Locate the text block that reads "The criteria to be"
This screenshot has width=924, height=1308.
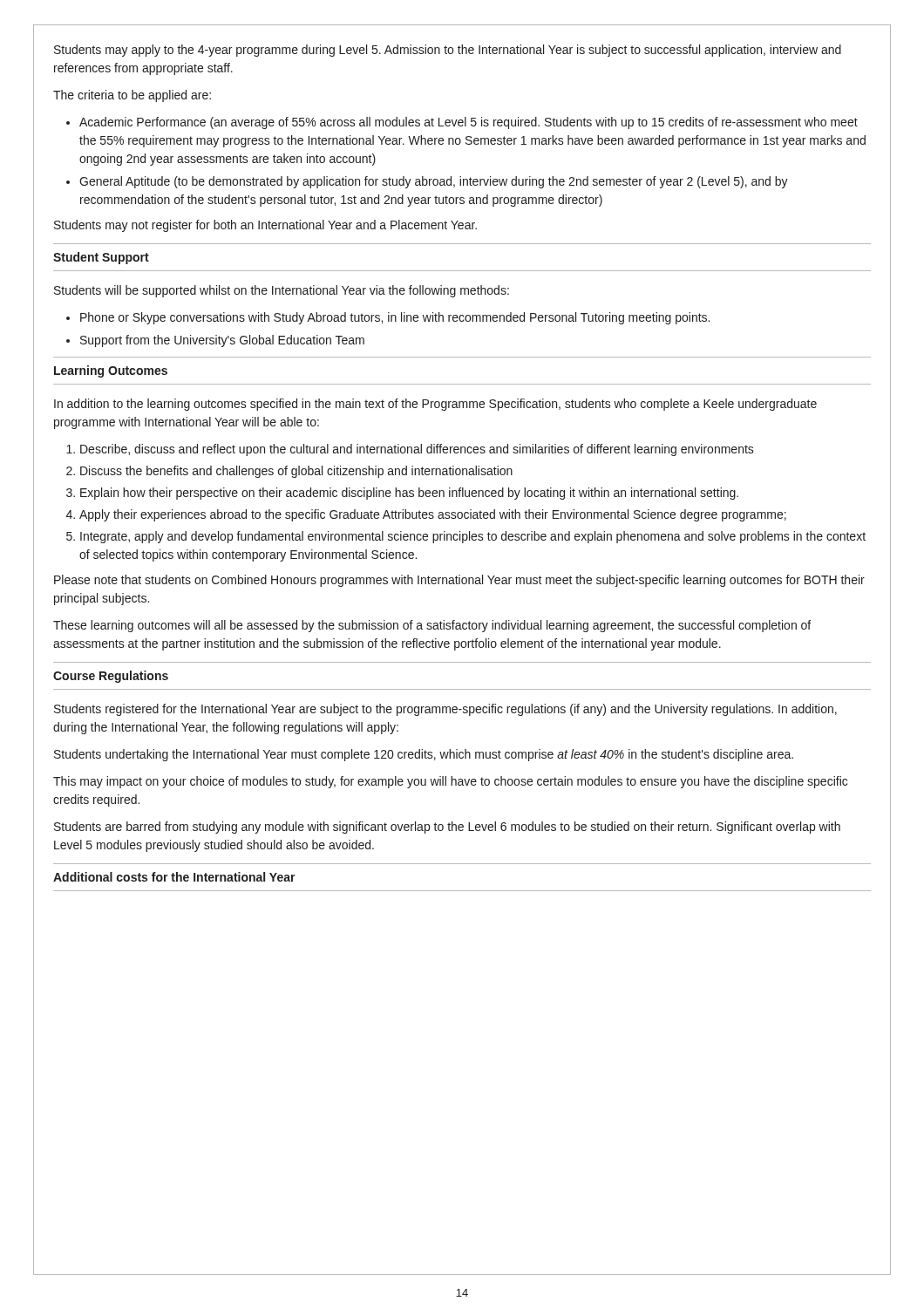pos(133,95)
